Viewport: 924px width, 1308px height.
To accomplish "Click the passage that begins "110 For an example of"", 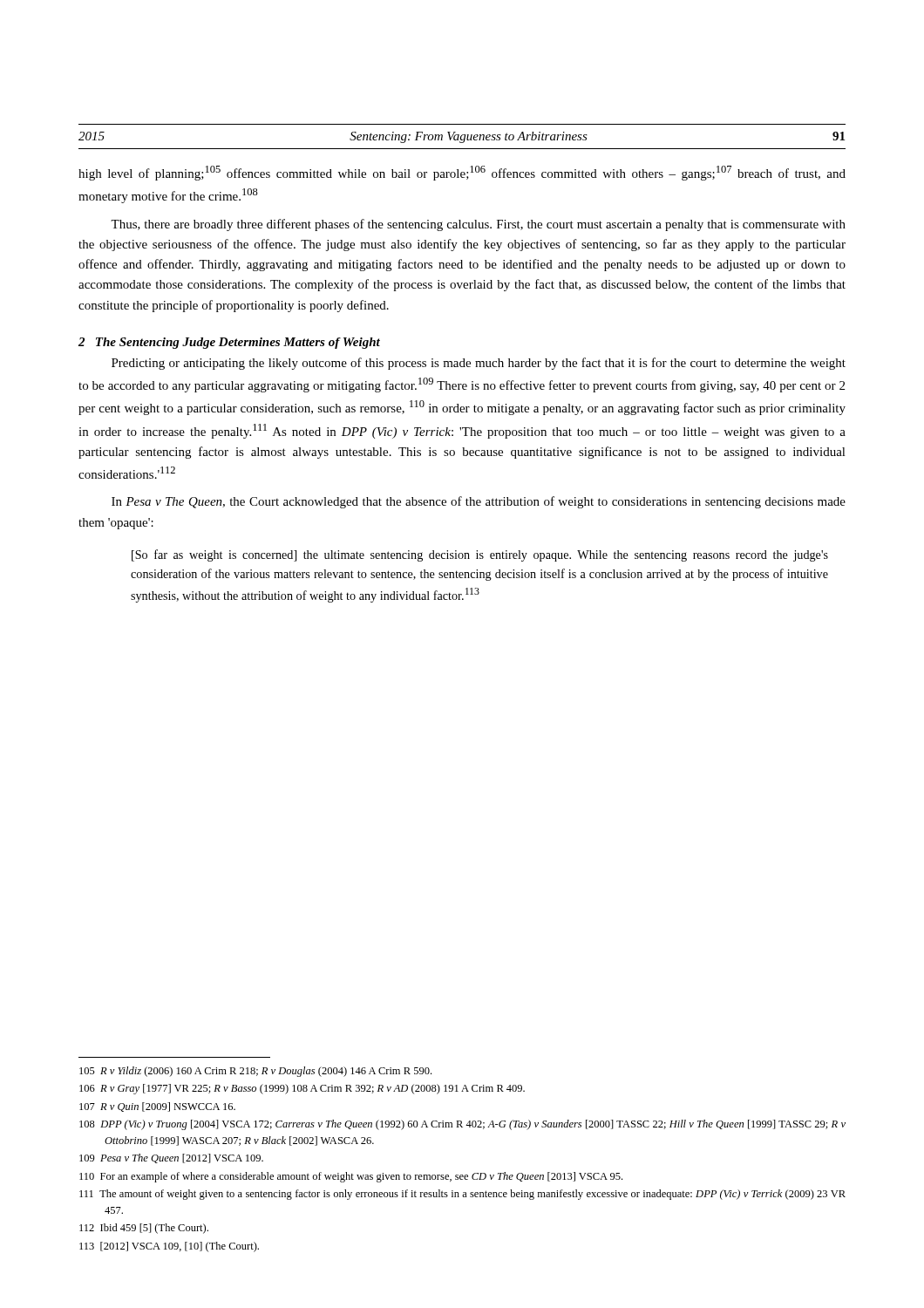I will (351, 1176).
